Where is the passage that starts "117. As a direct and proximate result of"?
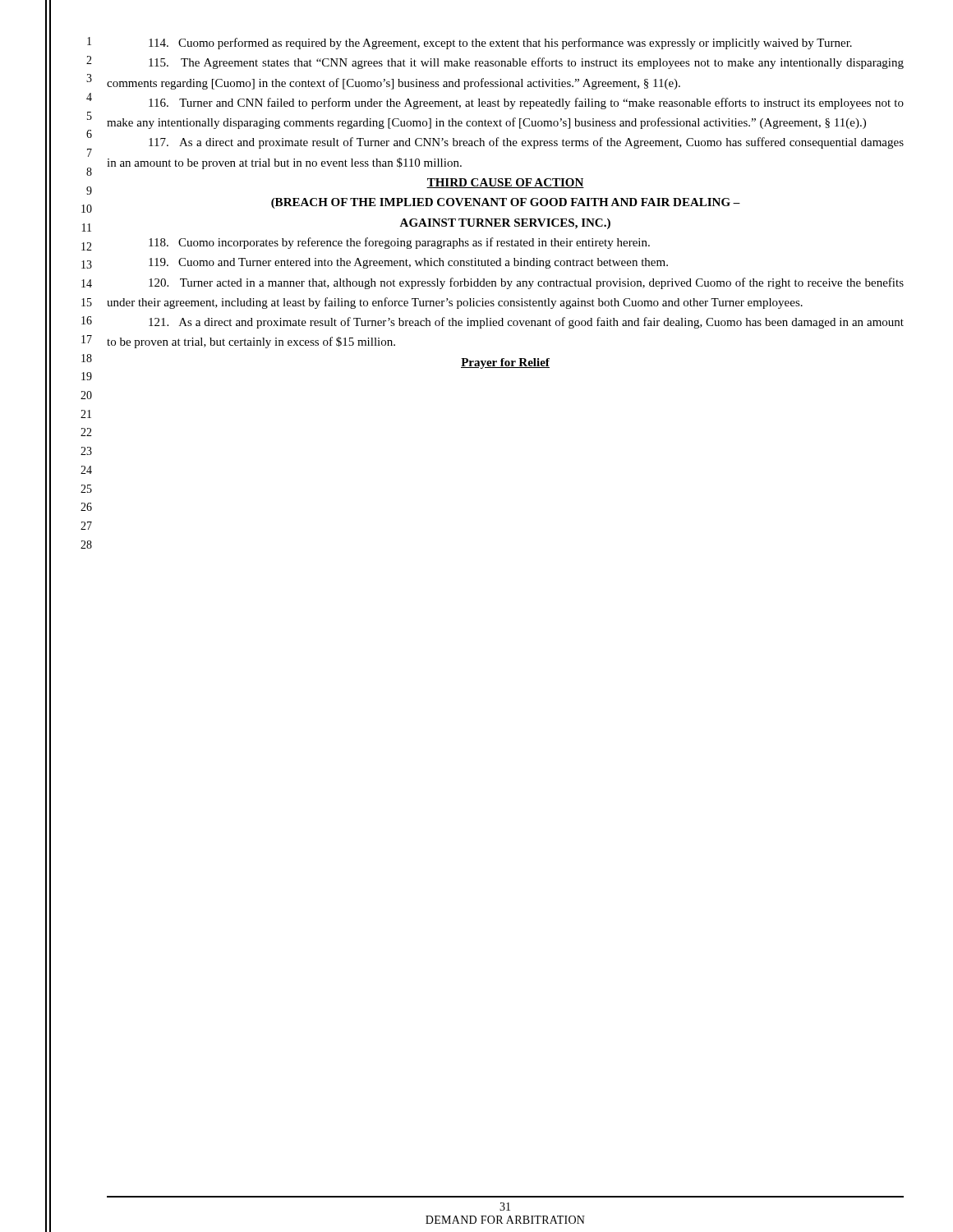Screen dimensions: 1232x953 (x=505, y=153)
